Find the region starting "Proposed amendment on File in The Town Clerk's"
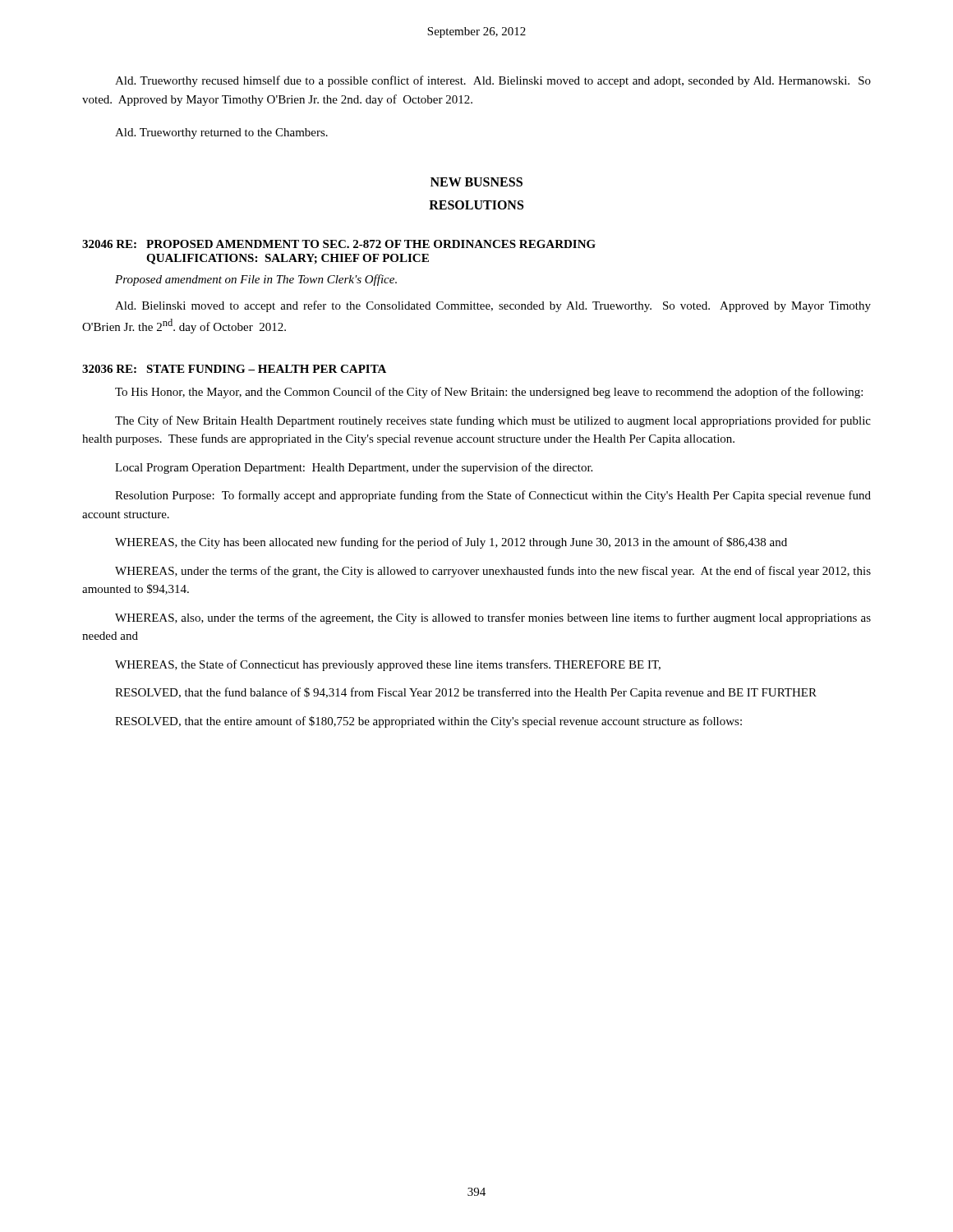This screenshot has height=1232, width=953. [x=256, y=279]
